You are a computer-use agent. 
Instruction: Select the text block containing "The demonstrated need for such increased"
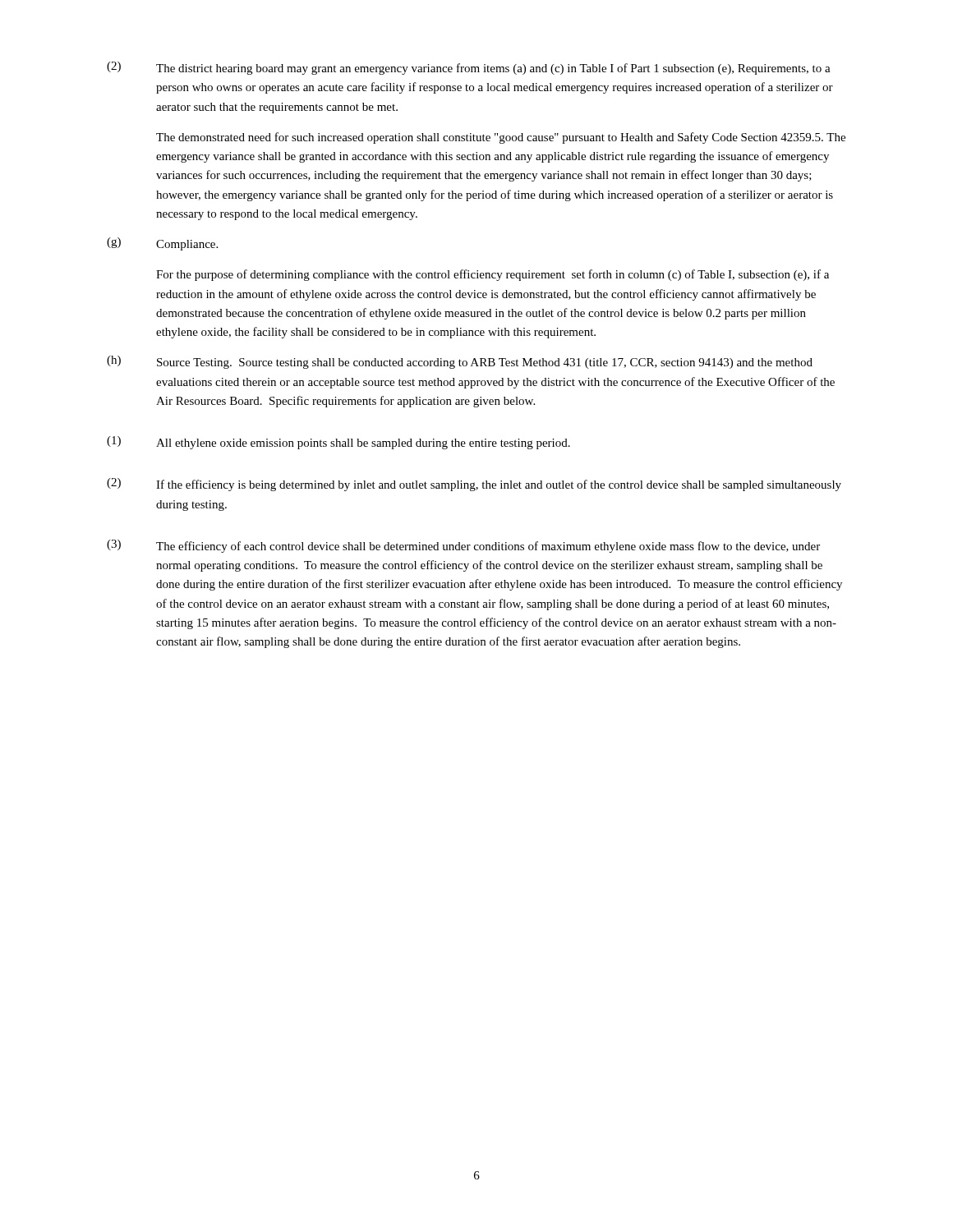point(501,176)
